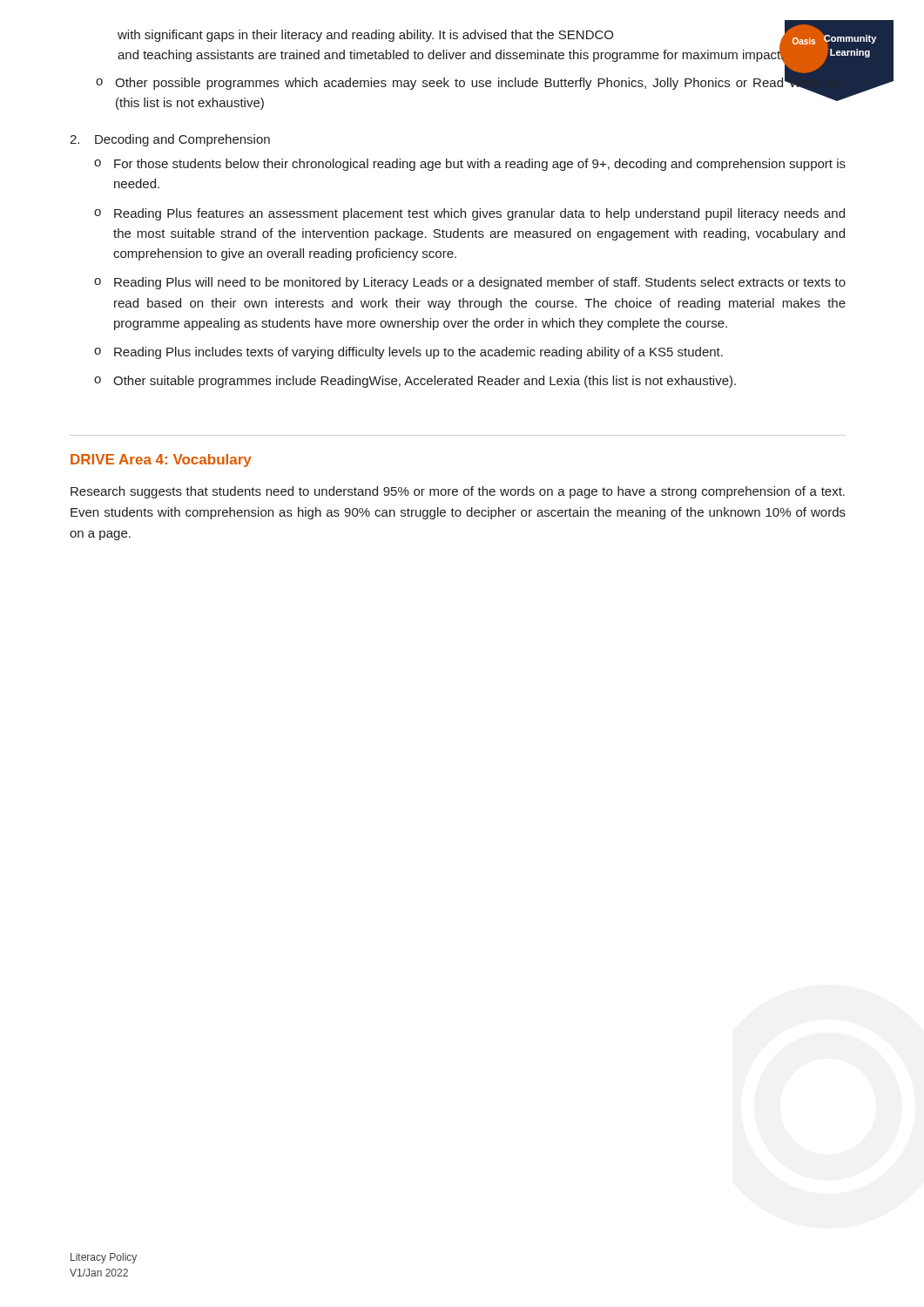Click on the list item that says "o Other possible programmes which academies may"
The height and width of the screenshot is (1307, 924).
(471, 92)
